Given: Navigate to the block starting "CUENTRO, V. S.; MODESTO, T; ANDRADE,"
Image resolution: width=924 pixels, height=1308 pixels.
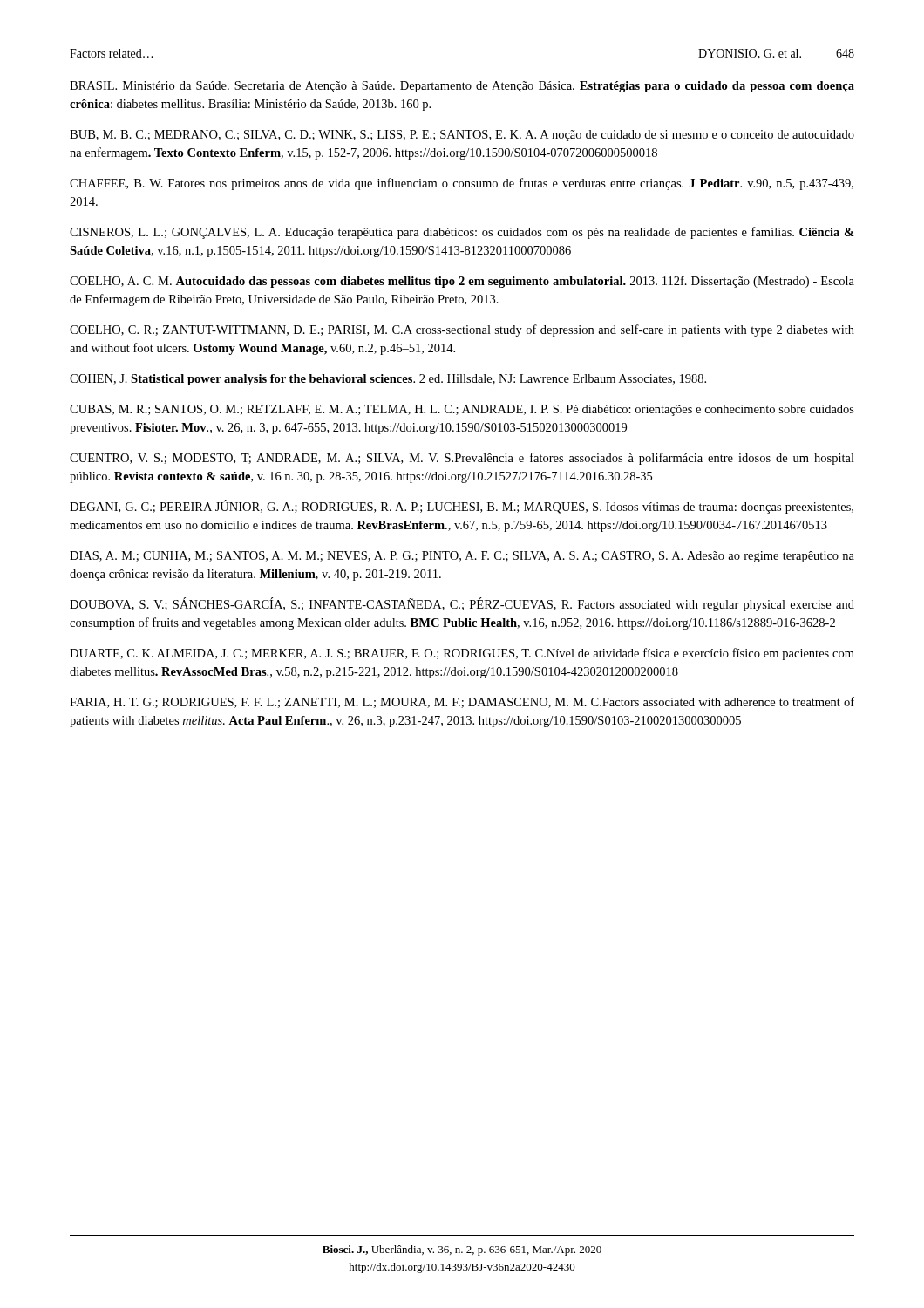Looking at the screenshot, I should [x=462, y=467].
